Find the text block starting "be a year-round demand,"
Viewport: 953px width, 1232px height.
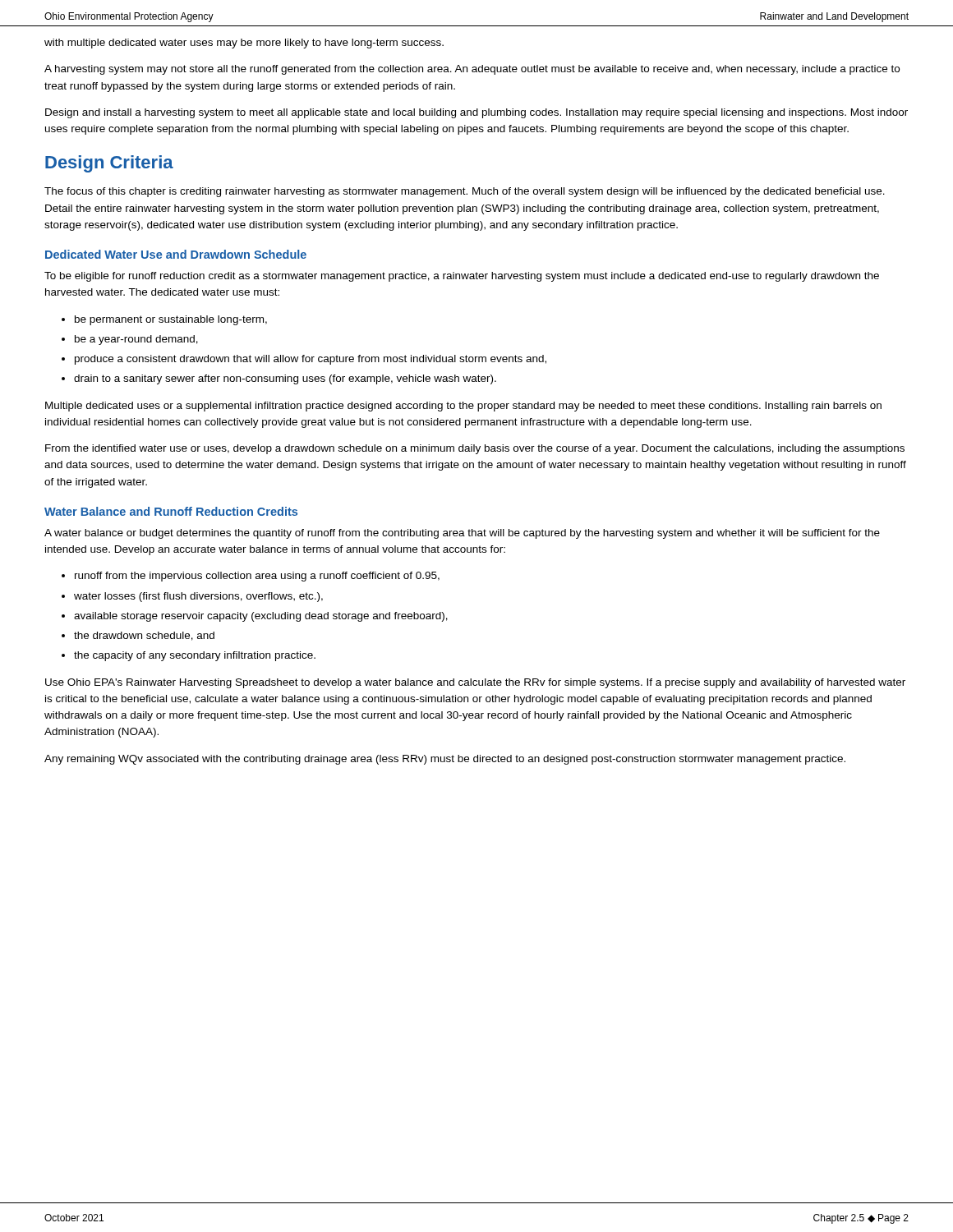point(136,339)
